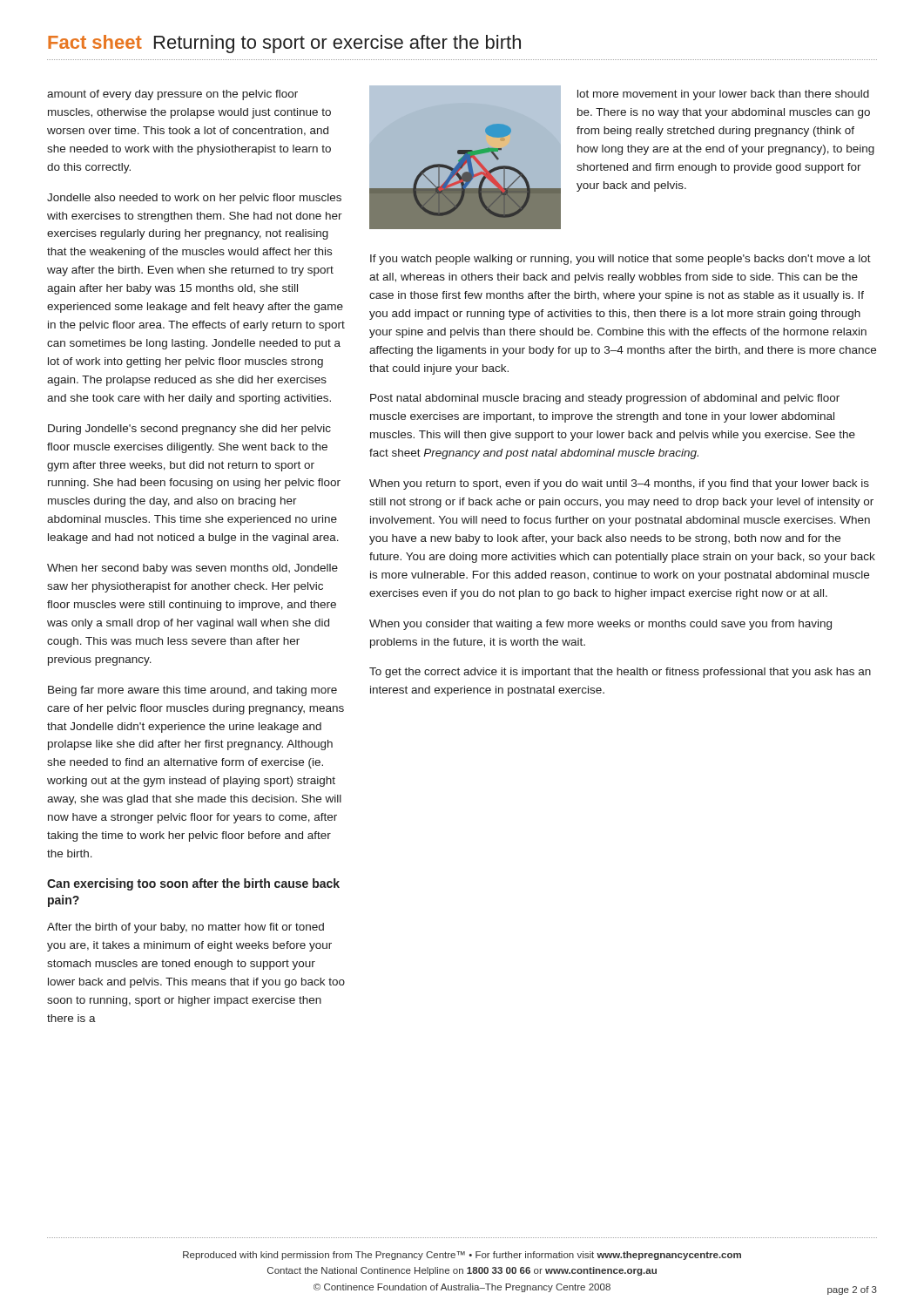
Task: Find the block on this page that starts "If you watch people"
Action: pyautogui.click(x=623, y=313)
